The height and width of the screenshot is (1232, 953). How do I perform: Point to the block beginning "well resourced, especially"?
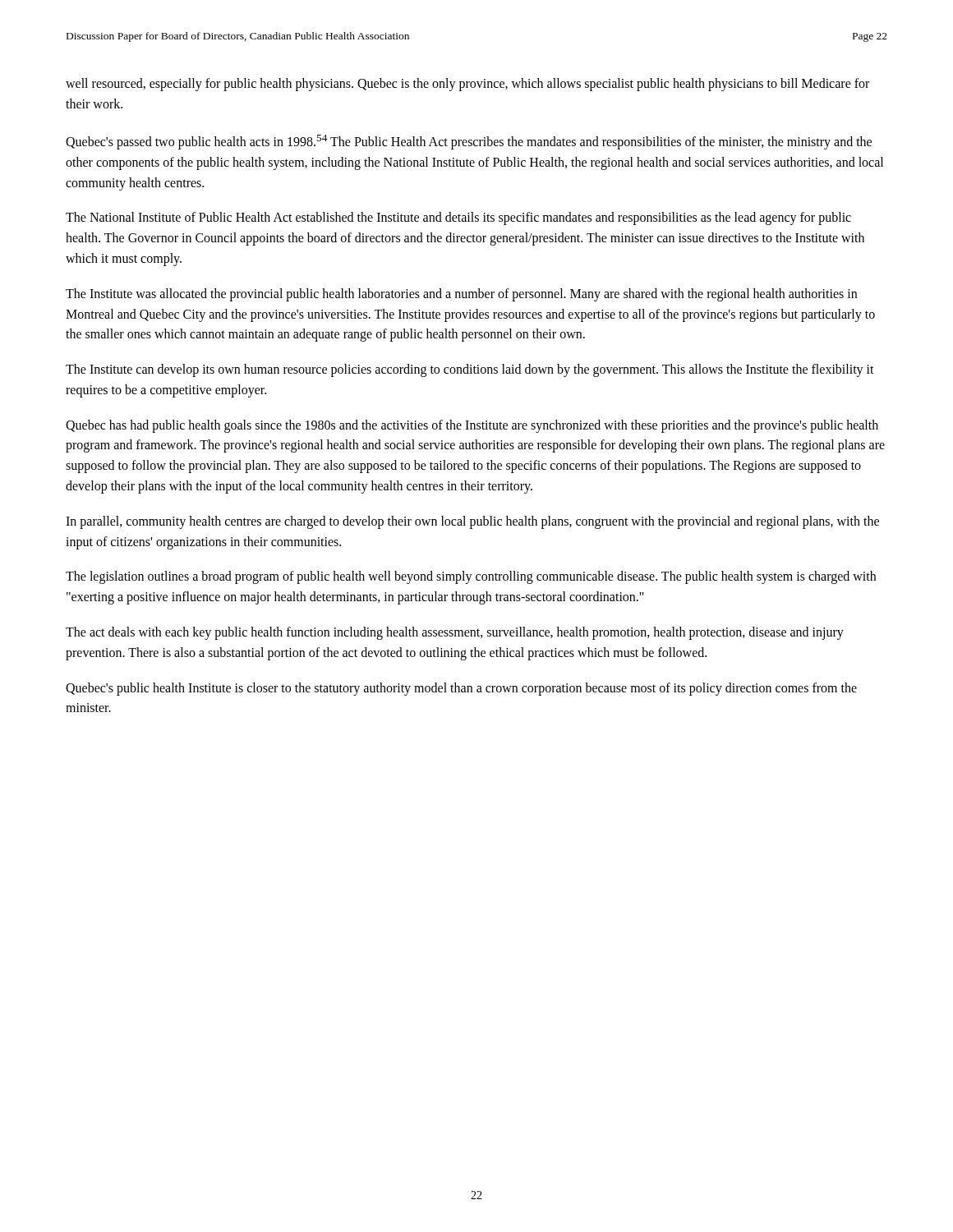[x=468, y=94]
